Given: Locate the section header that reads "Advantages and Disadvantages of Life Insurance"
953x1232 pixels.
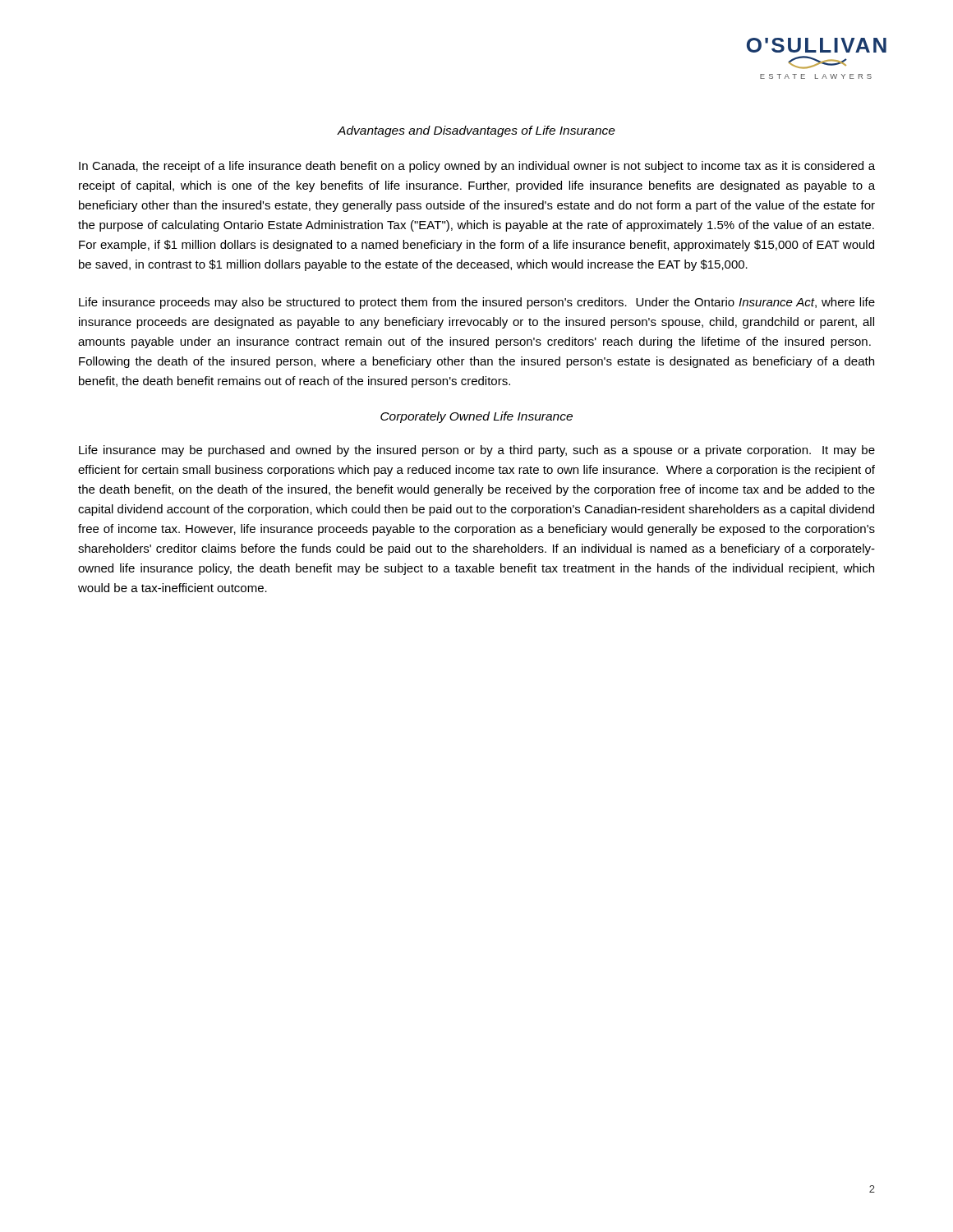Looking at the screenshot, I should [476, 130].
